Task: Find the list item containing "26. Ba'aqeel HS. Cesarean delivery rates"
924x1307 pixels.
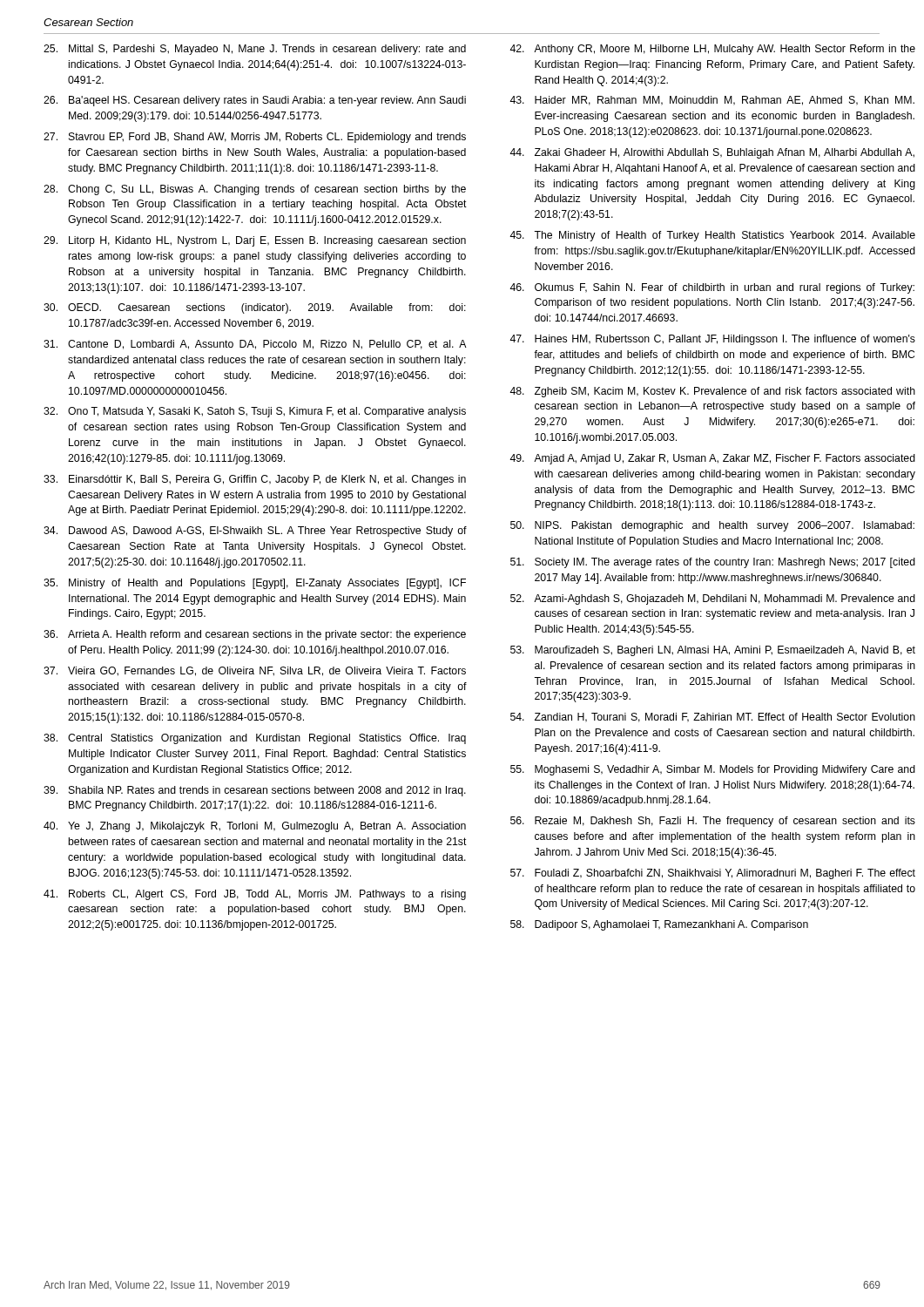Action: coord(255,109)
